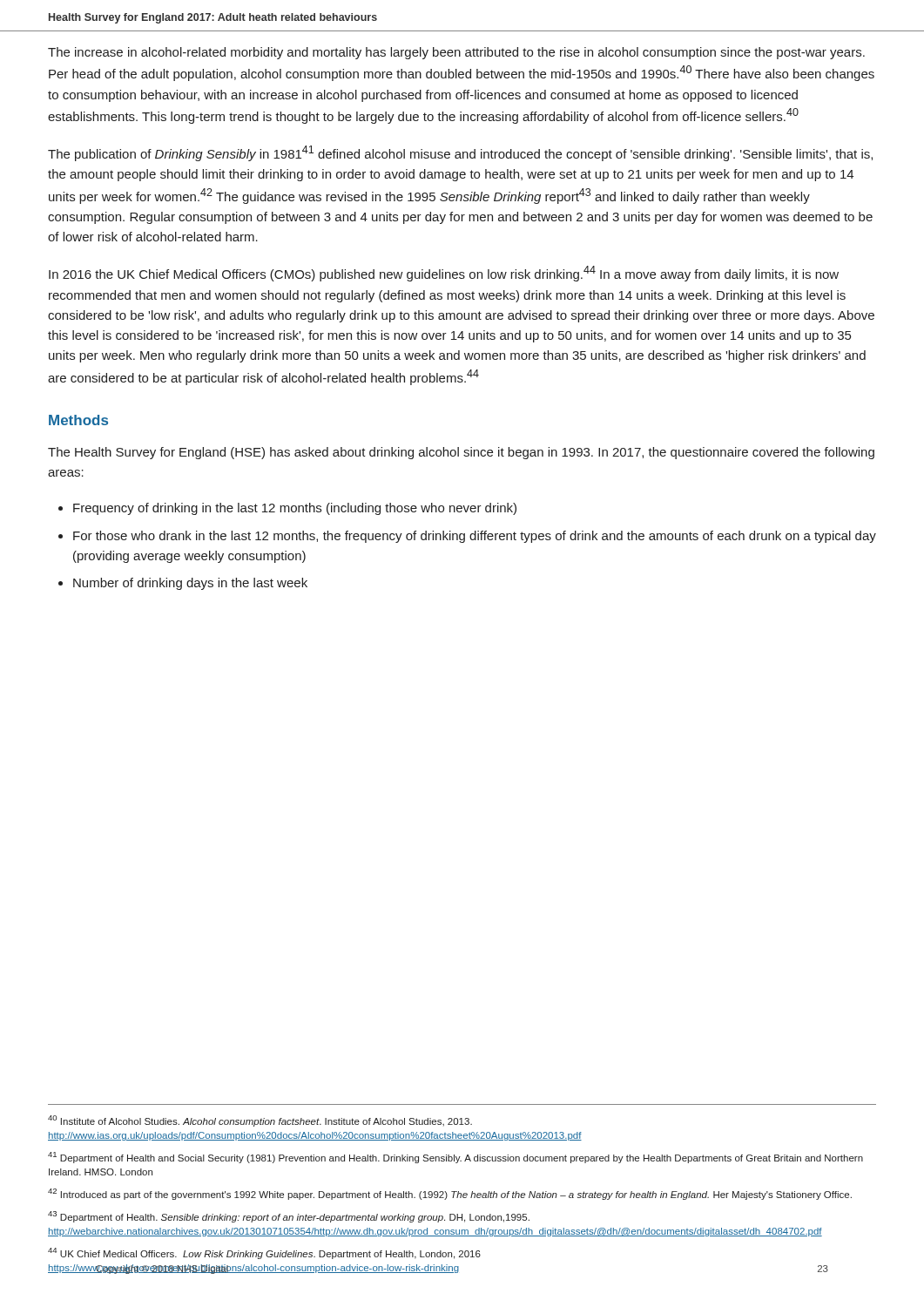Click on the region starting "The publication of Drinking Sensibly in 198141 defined"

click(461, 194)
